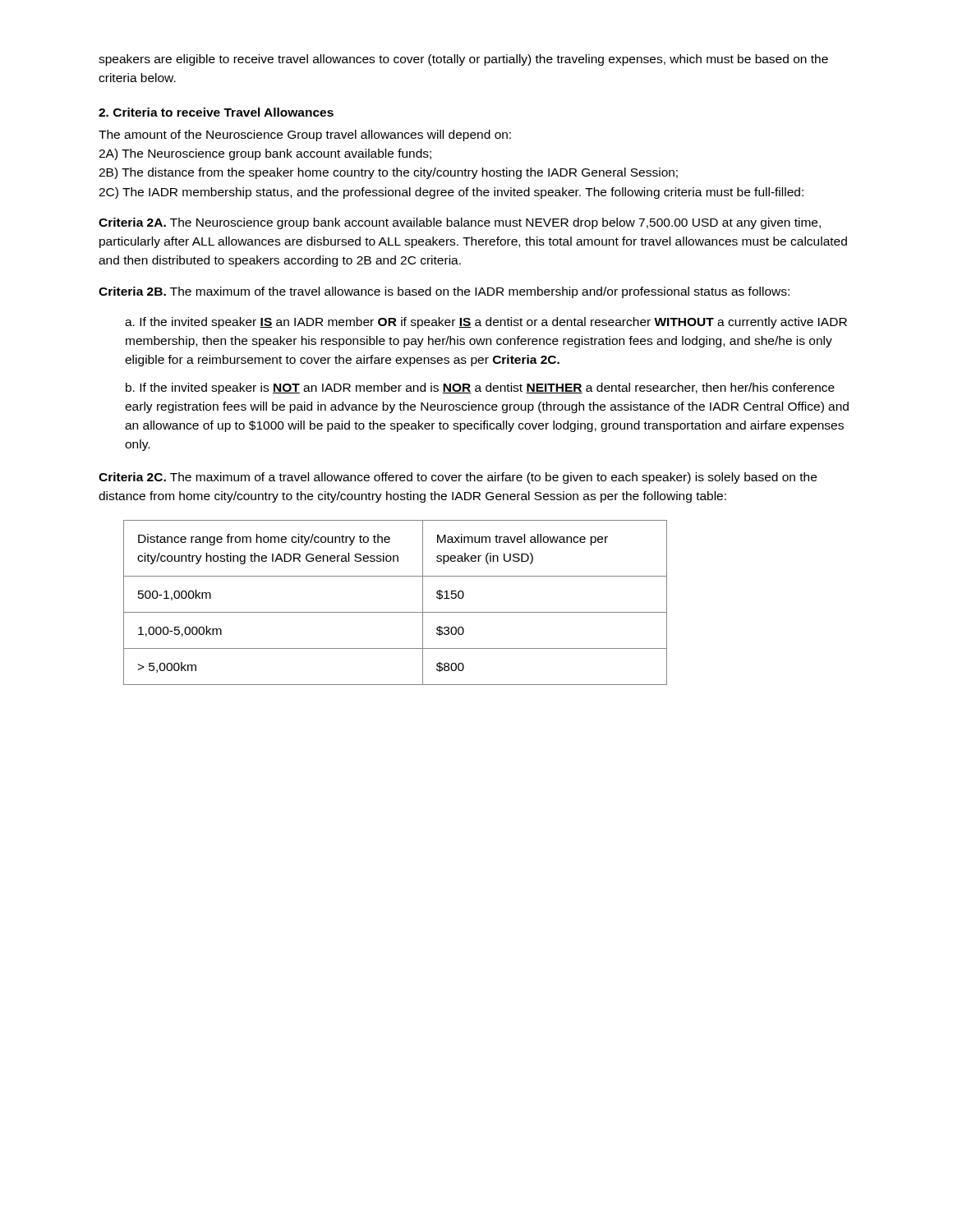Select the text block that reads "Criteria 2C. The maximum of a travel"
953x1232 pixels.
[458, 486]
